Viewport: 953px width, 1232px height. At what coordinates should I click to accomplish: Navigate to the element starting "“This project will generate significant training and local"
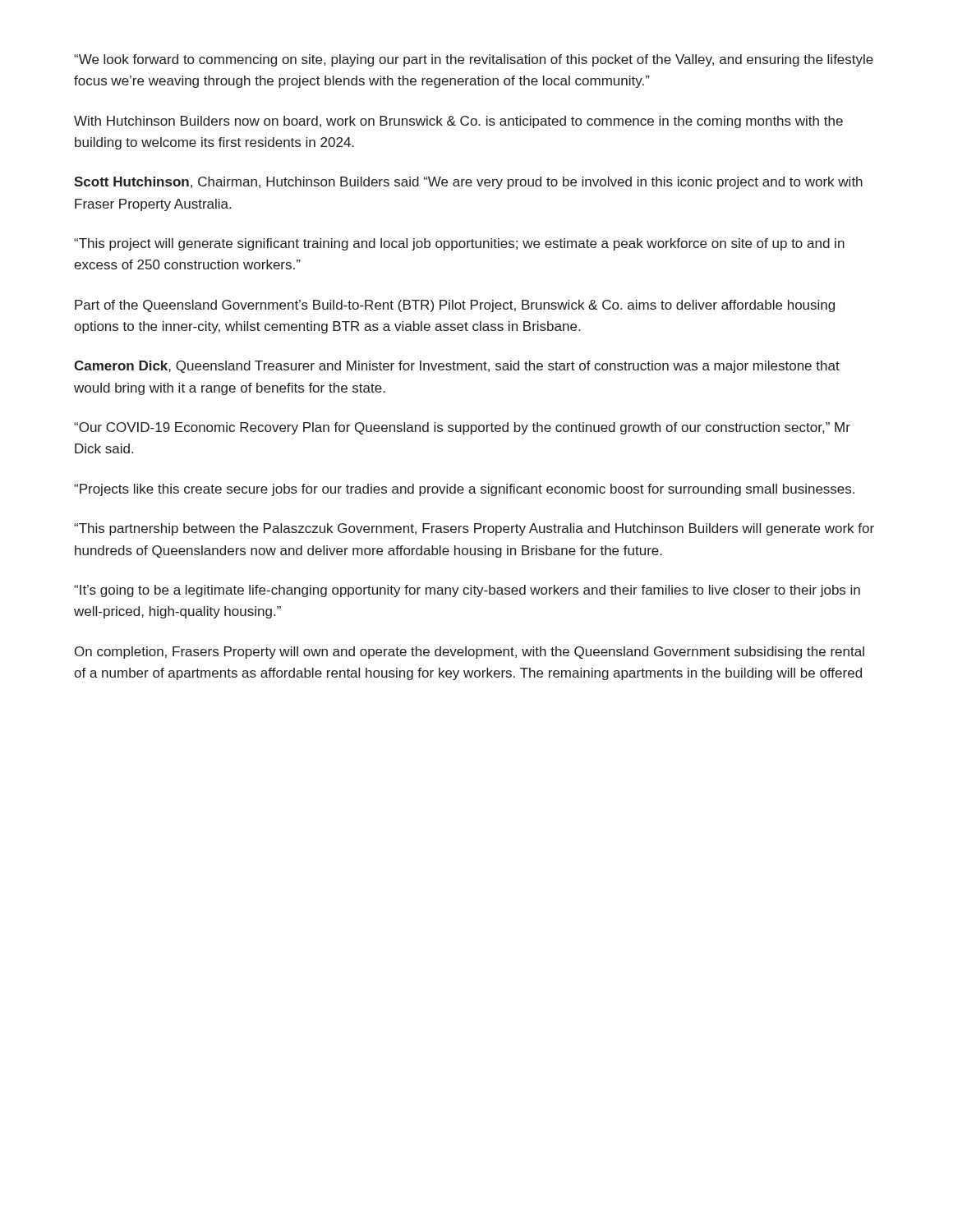click(459, 254)
